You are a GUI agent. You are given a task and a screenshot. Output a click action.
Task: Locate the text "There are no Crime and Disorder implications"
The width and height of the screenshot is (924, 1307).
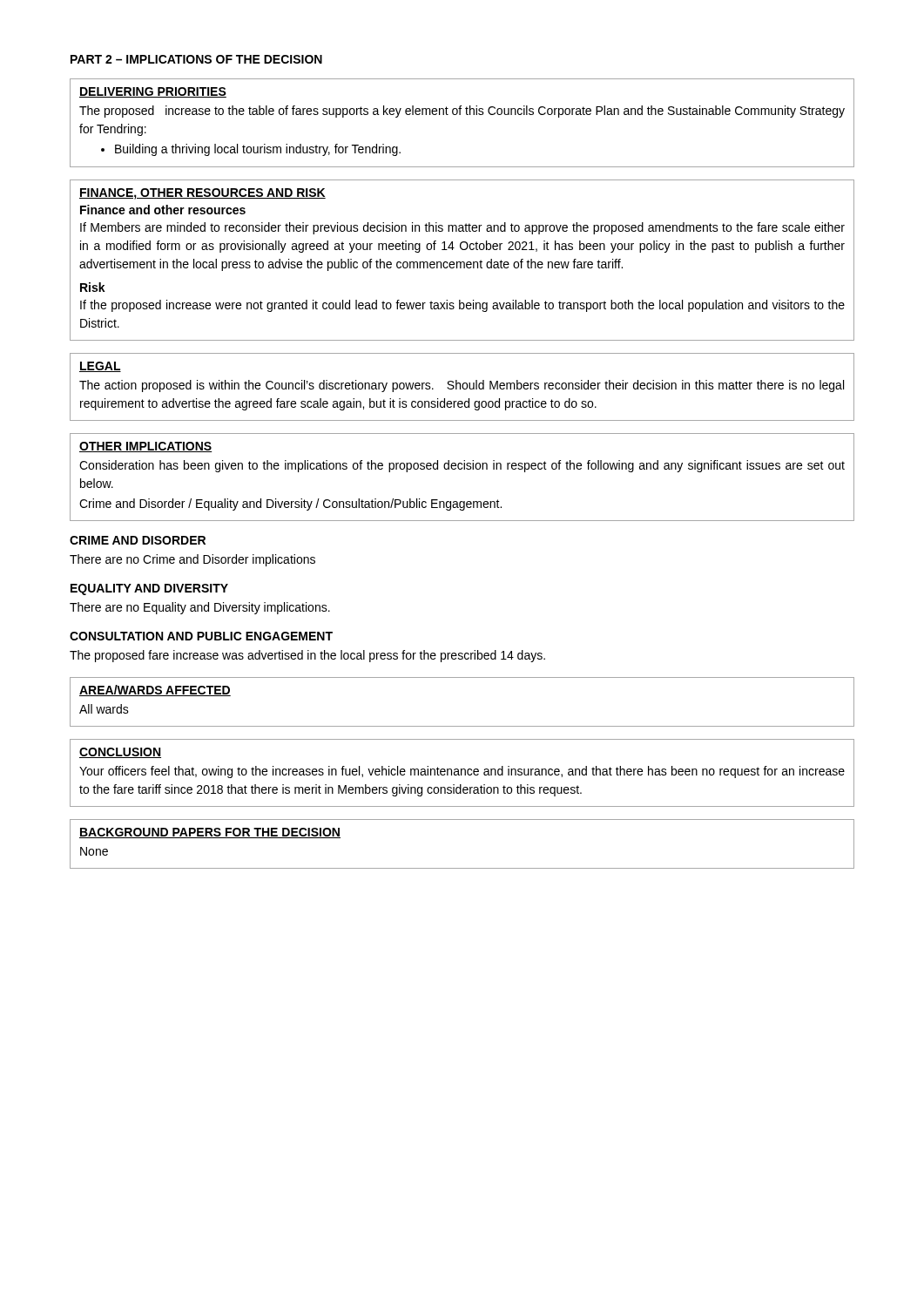pos(193,559)
